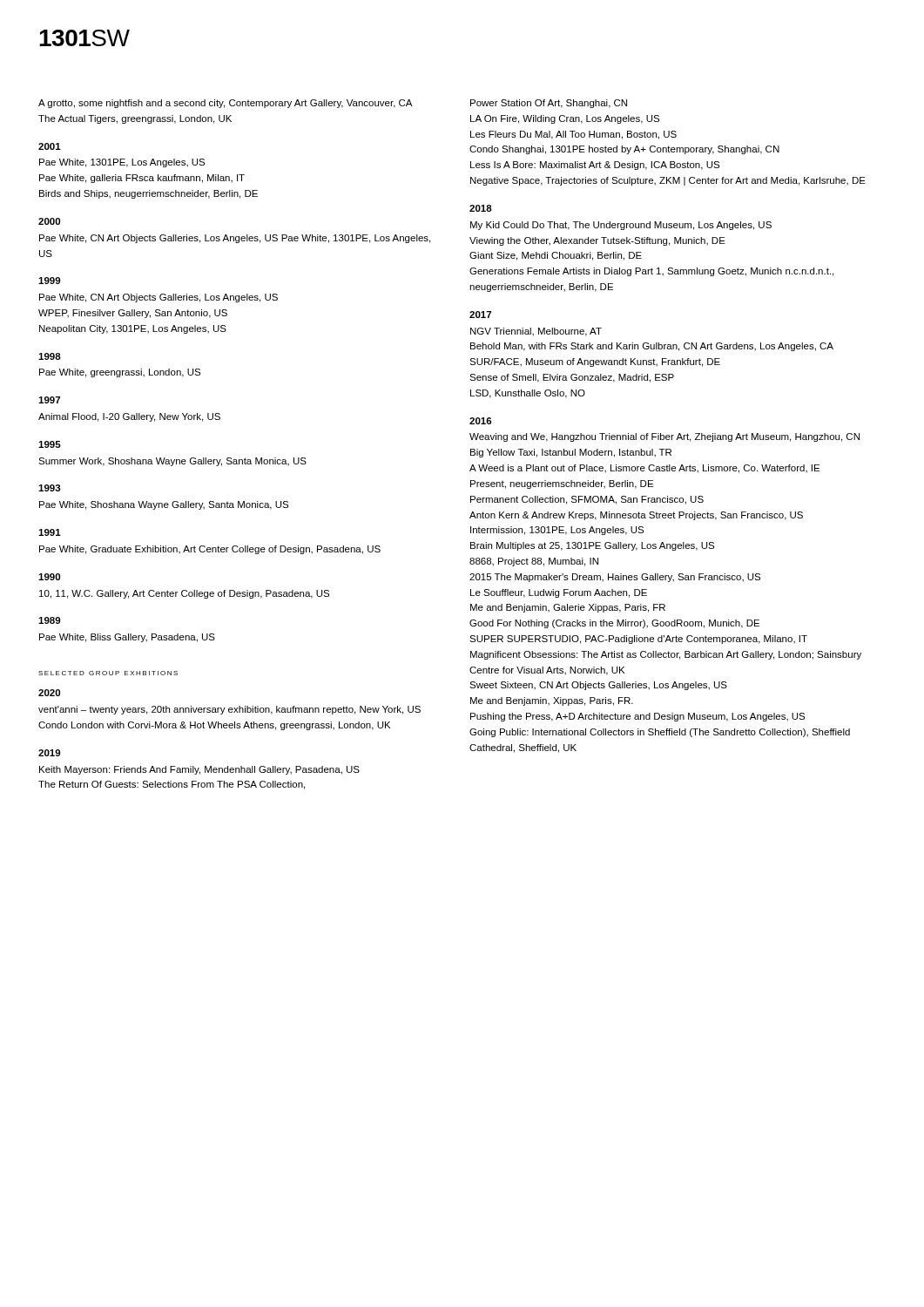Where is the passage that starts "Pae White, Graduate Exhibition, Art Center"?
Screen dimensions: 1307x924
pyautogui.click(x=210, y=549)
